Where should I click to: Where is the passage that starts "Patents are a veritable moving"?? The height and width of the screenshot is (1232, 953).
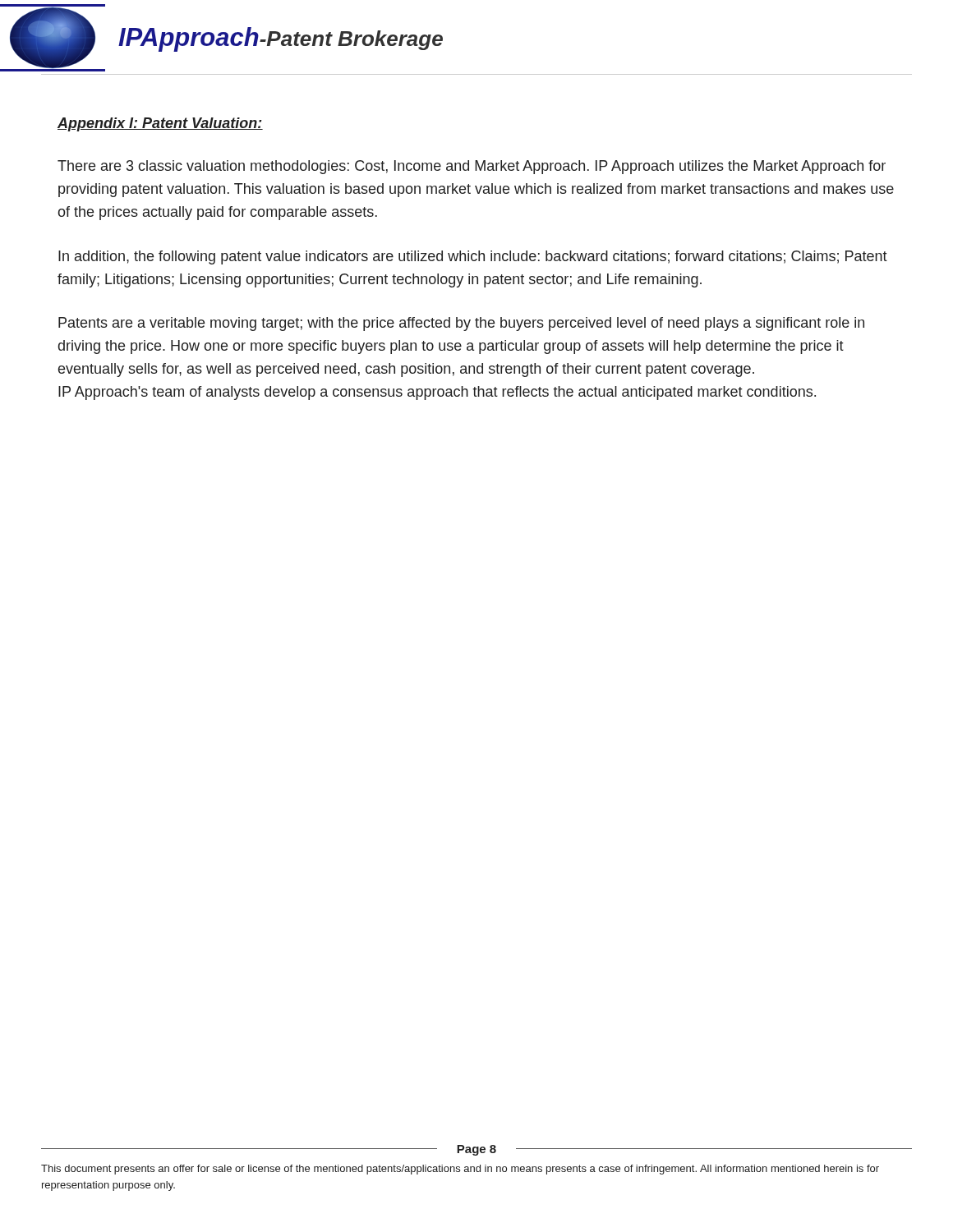(x=461, y=358)
